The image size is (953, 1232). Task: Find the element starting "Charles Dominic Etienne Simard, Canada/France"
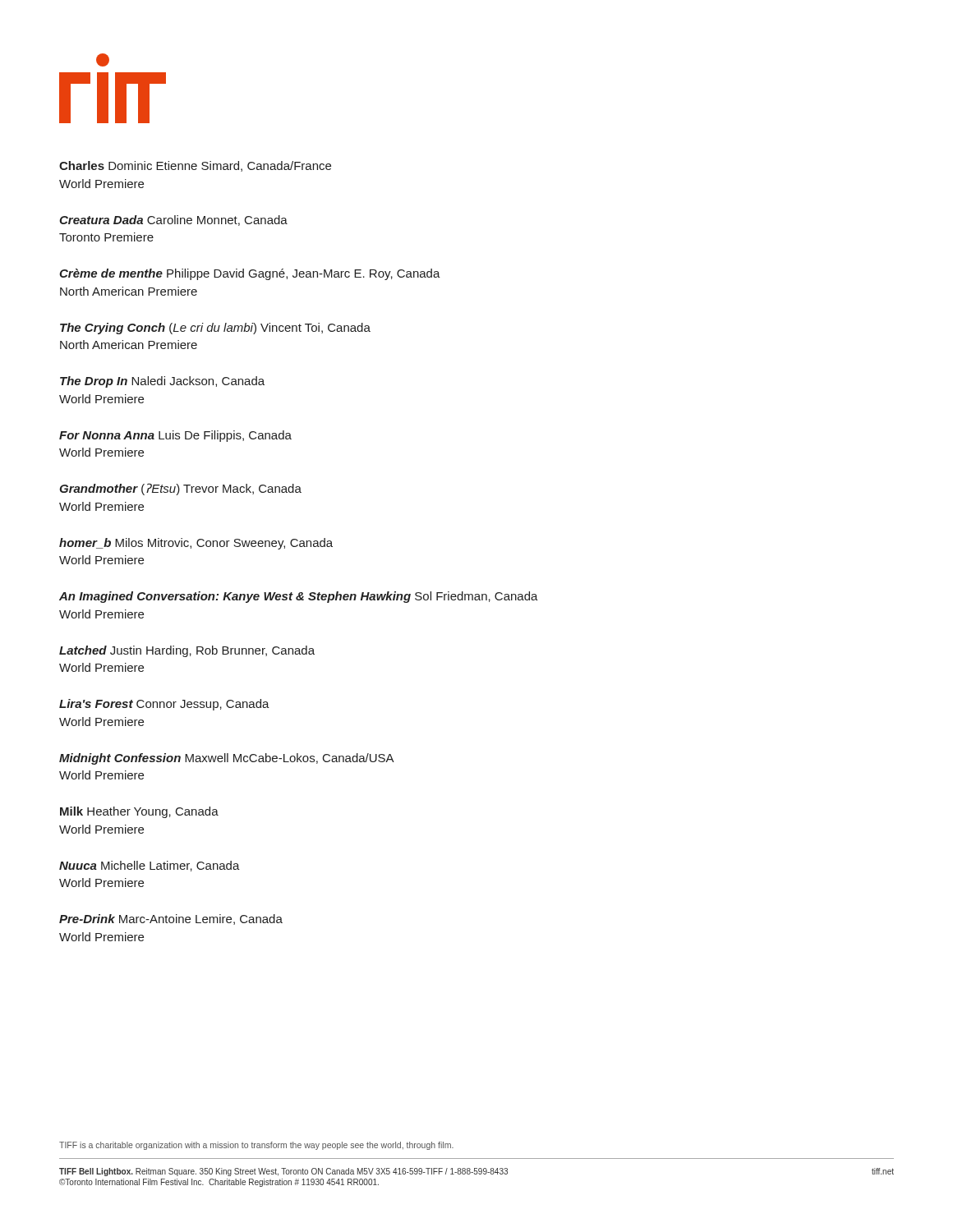coord(195,166)
